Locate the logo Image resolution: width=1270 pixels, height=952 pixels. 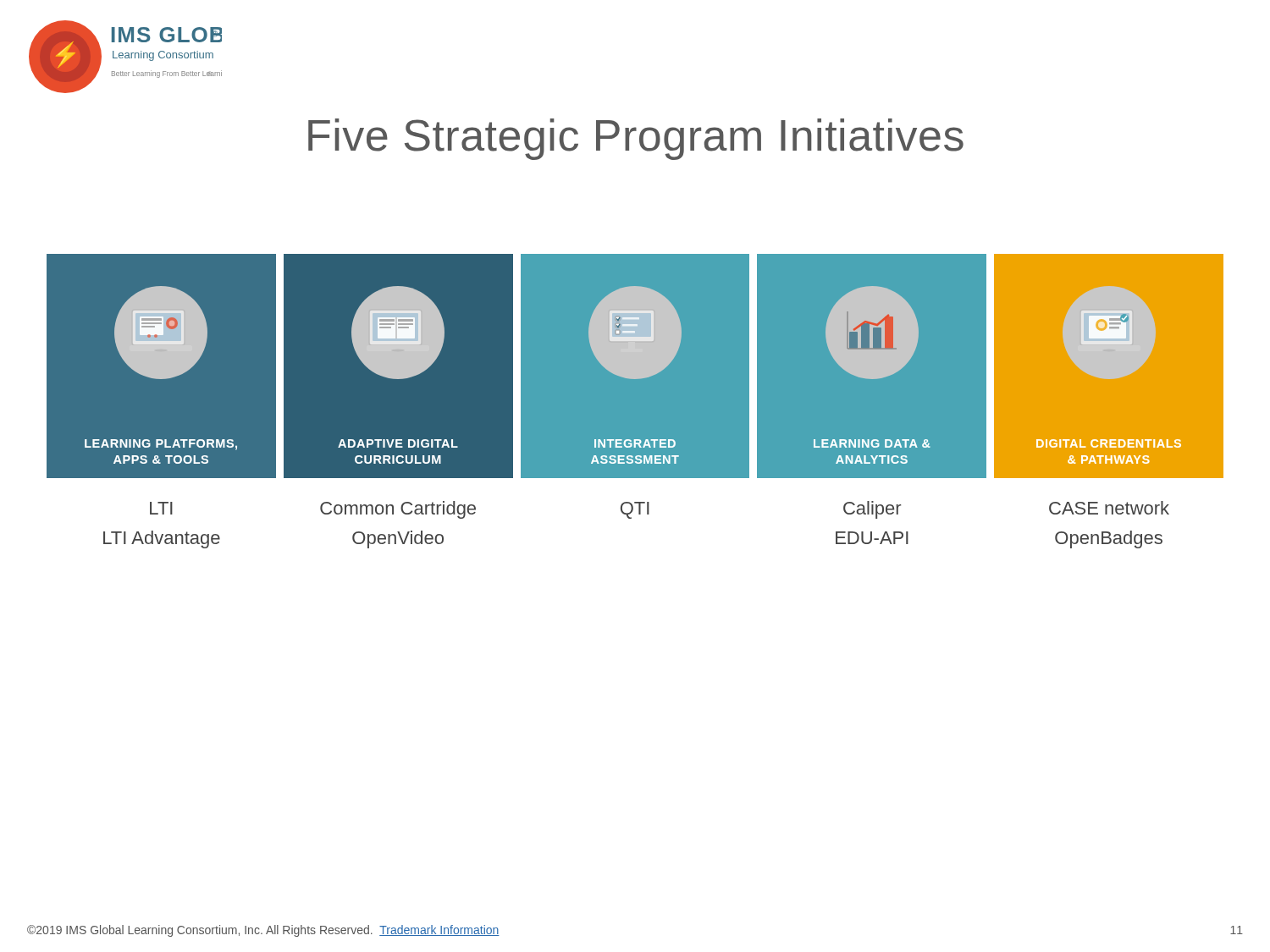(124, 58)
